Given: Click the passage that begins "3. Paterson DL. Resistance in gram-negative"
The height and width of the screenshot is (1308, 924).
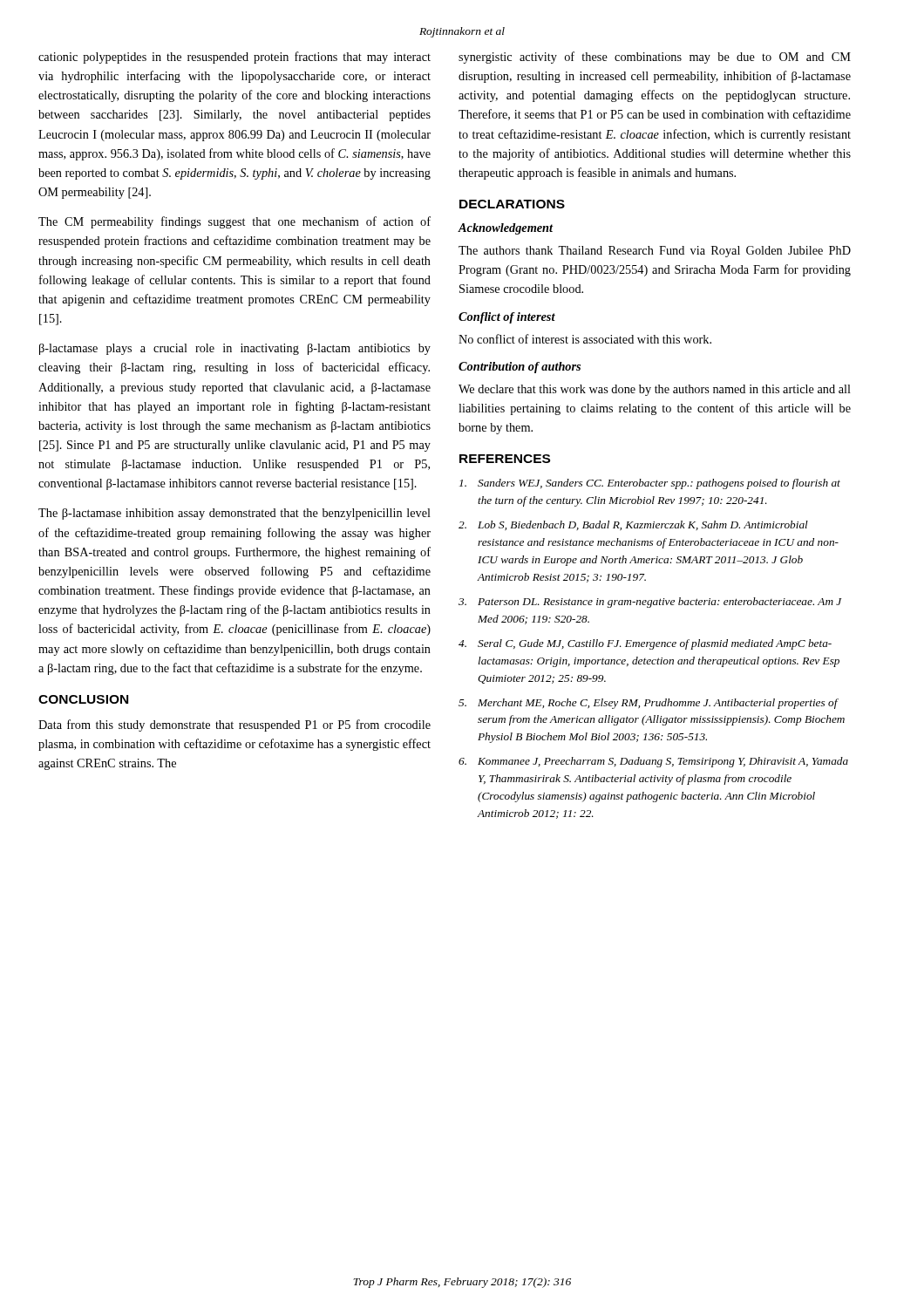Looking at the screenshot, I should pyautogui.click(x=655, y=610).
